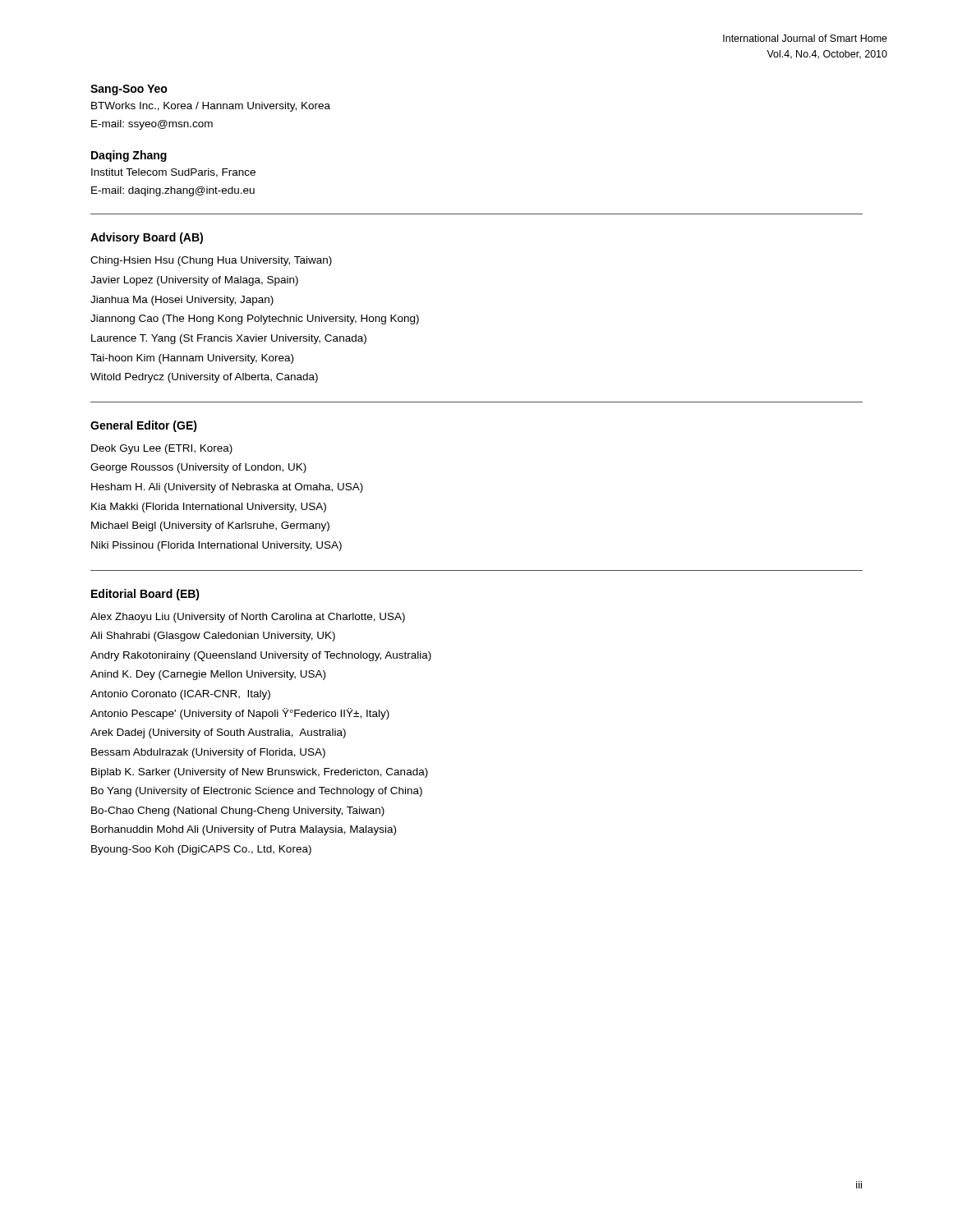Select the region starting "Bo-Chao Cheng (National Chung-Cheng University, Taiwan)"
Image resolution: width=953 pixels, height=1232 pixels.
tap(237, 810)
